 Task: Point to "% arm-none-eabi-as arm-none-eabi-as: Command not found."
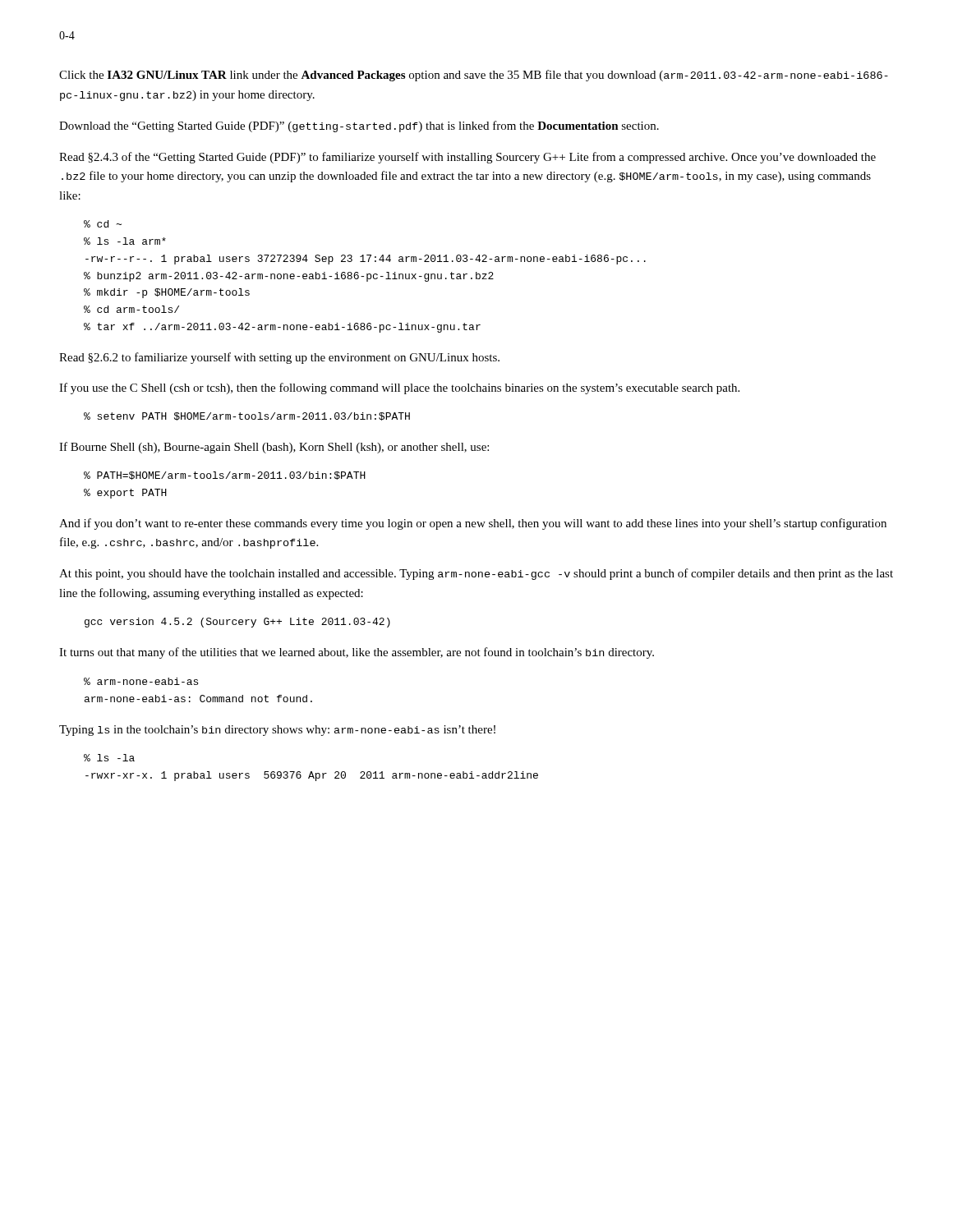pyautogui.click(x=199, y=691)
